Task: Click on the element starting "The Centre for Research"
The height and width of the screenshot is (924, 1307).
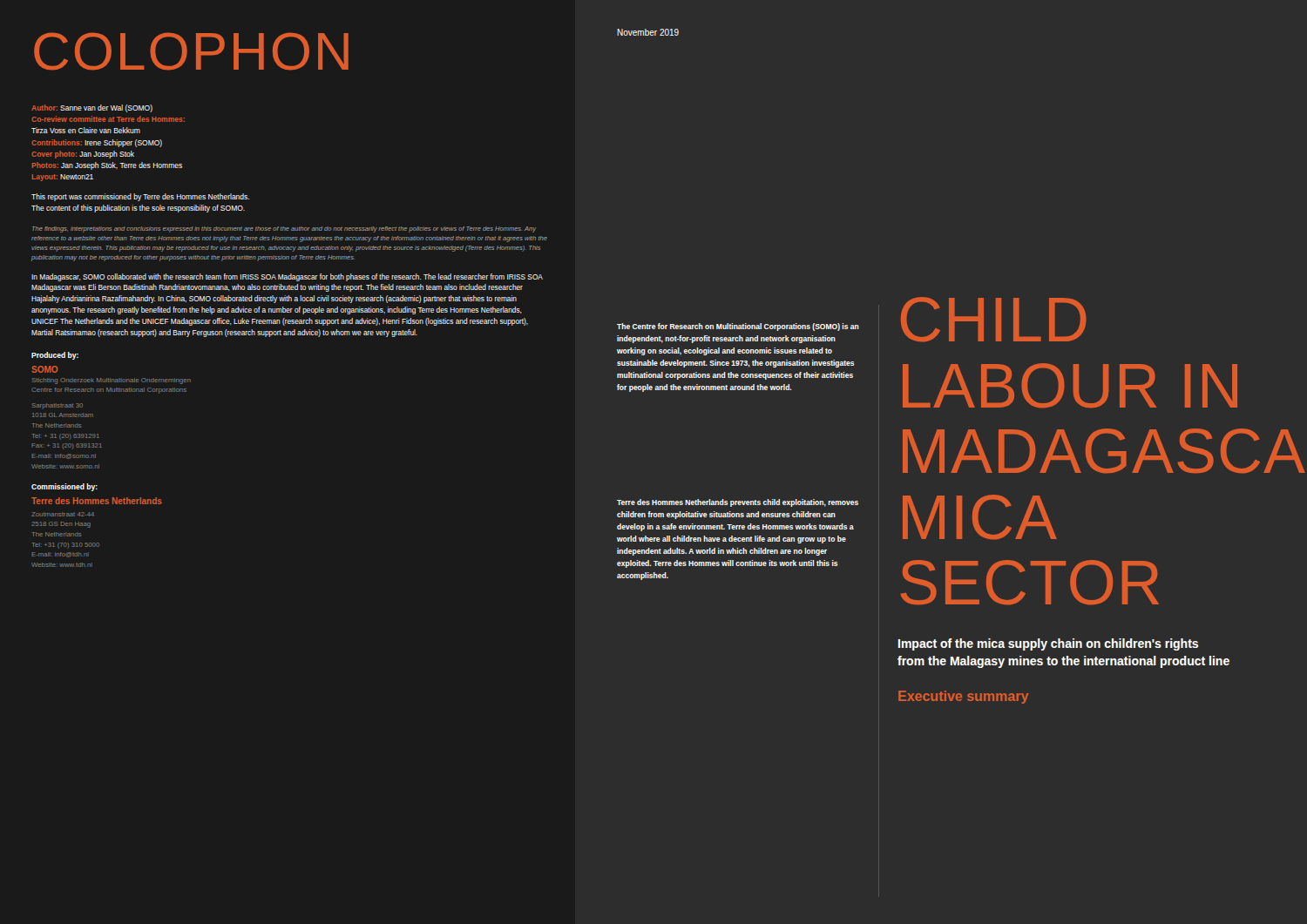Action: [739, 357]
